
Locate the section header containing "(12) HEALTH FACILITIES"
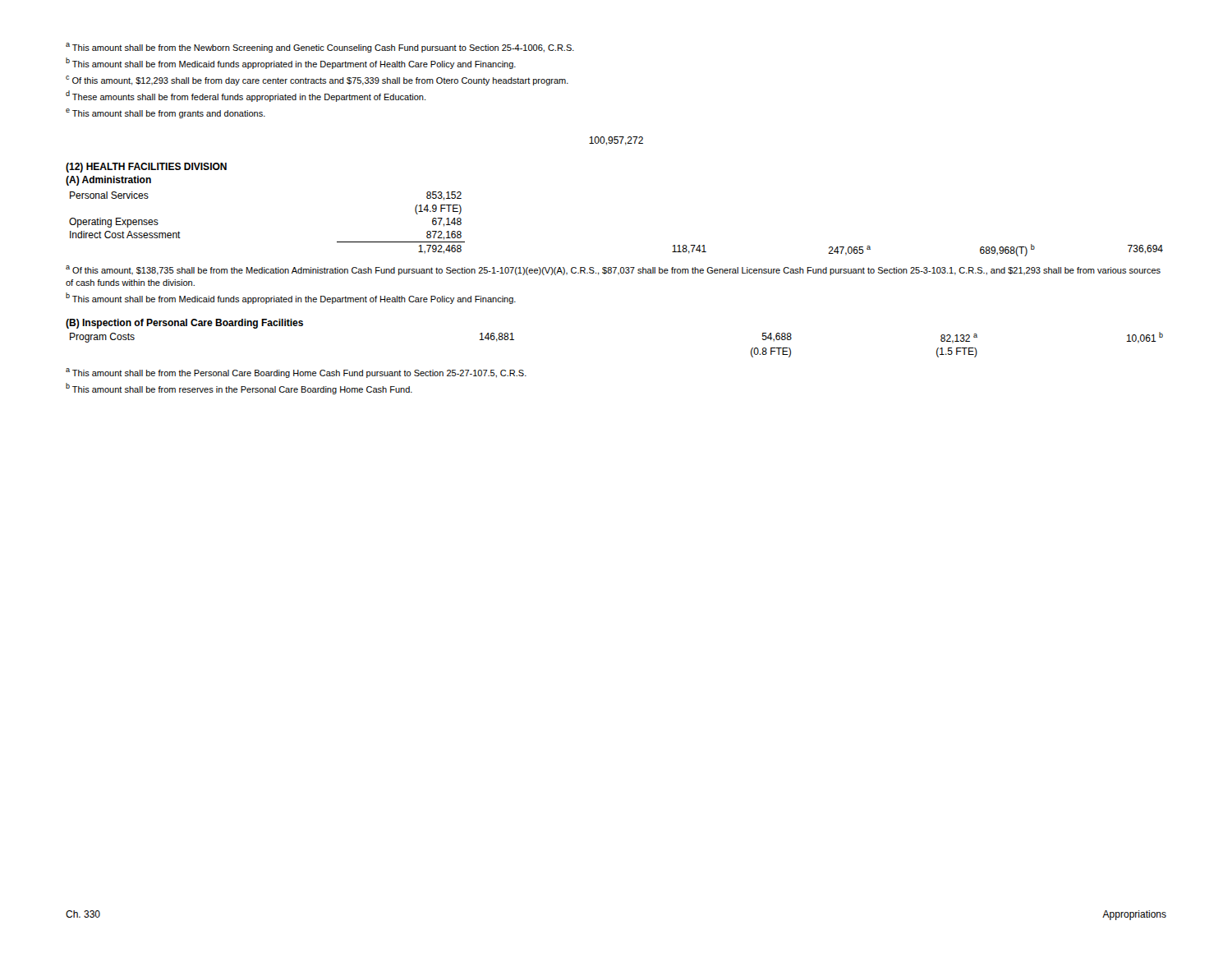pyautogui.click(x=146, y=167)
